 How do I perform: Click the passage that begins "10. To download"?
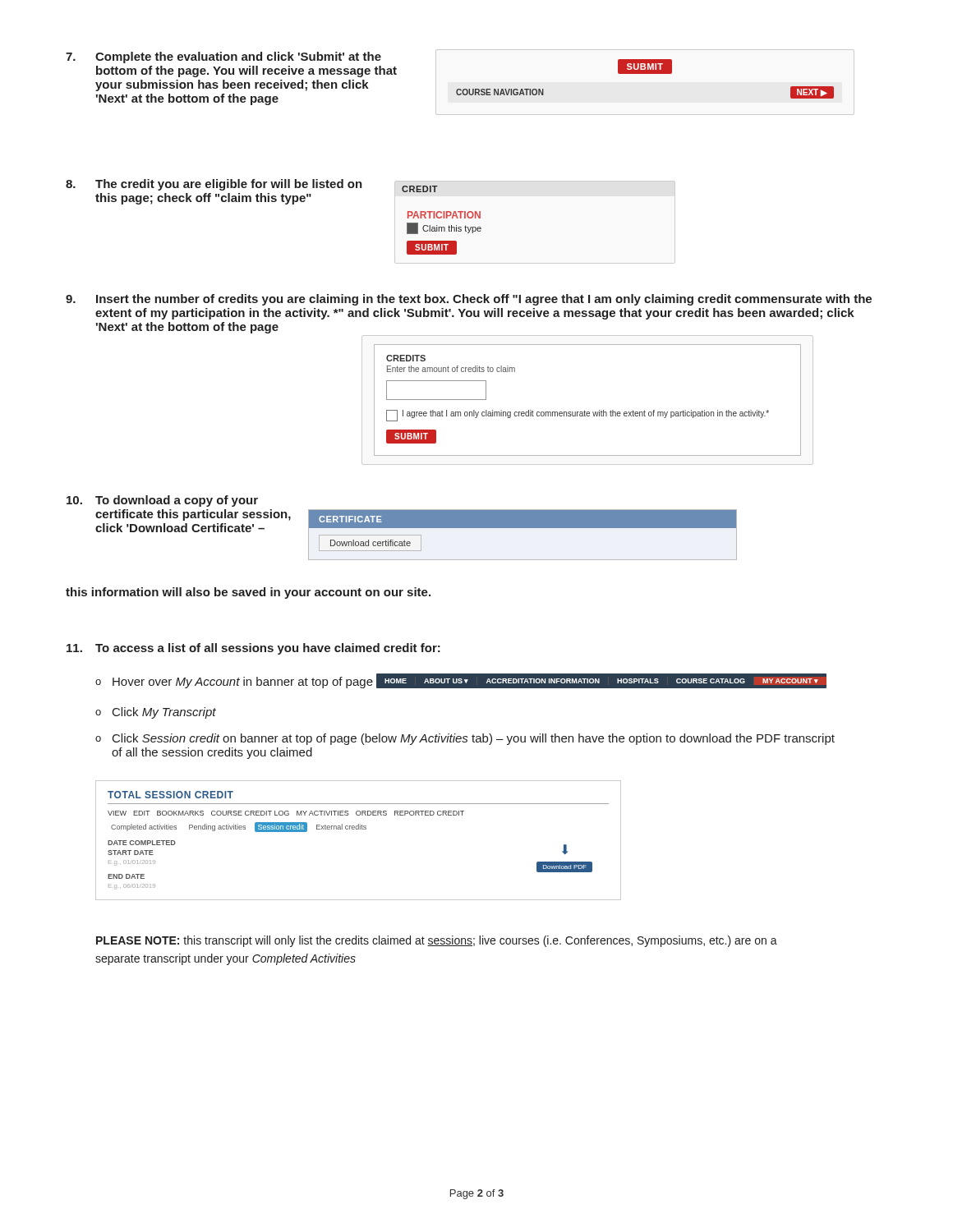tap(181, 514)
